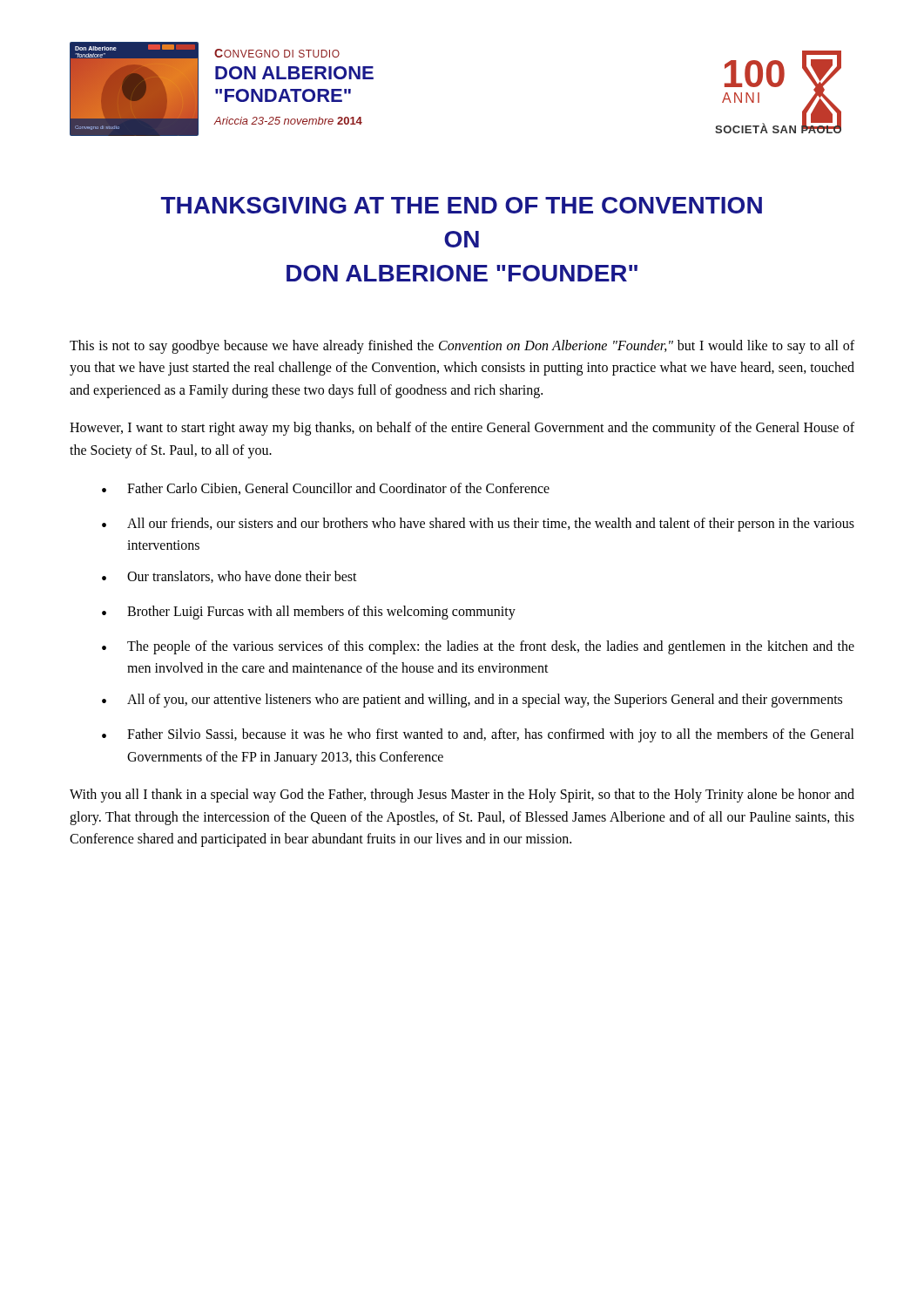The width and height of the screenshot is (924, 1307).
Task: Find the region starting "However, I want to start right away my"
Action: click(x=462, y=439)
